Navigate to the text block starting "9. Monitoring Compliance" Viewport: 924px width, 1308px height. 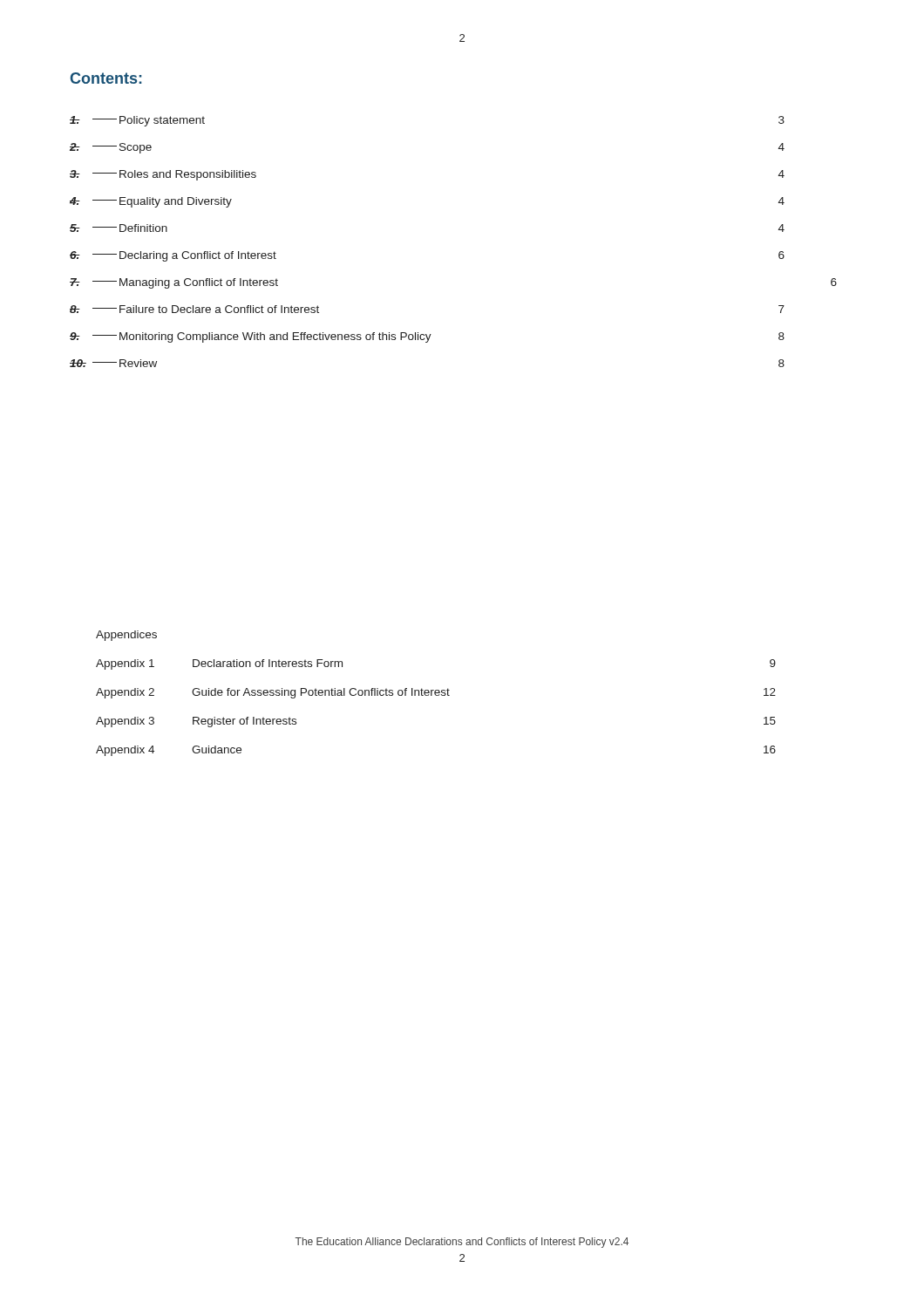coord(427,336)
